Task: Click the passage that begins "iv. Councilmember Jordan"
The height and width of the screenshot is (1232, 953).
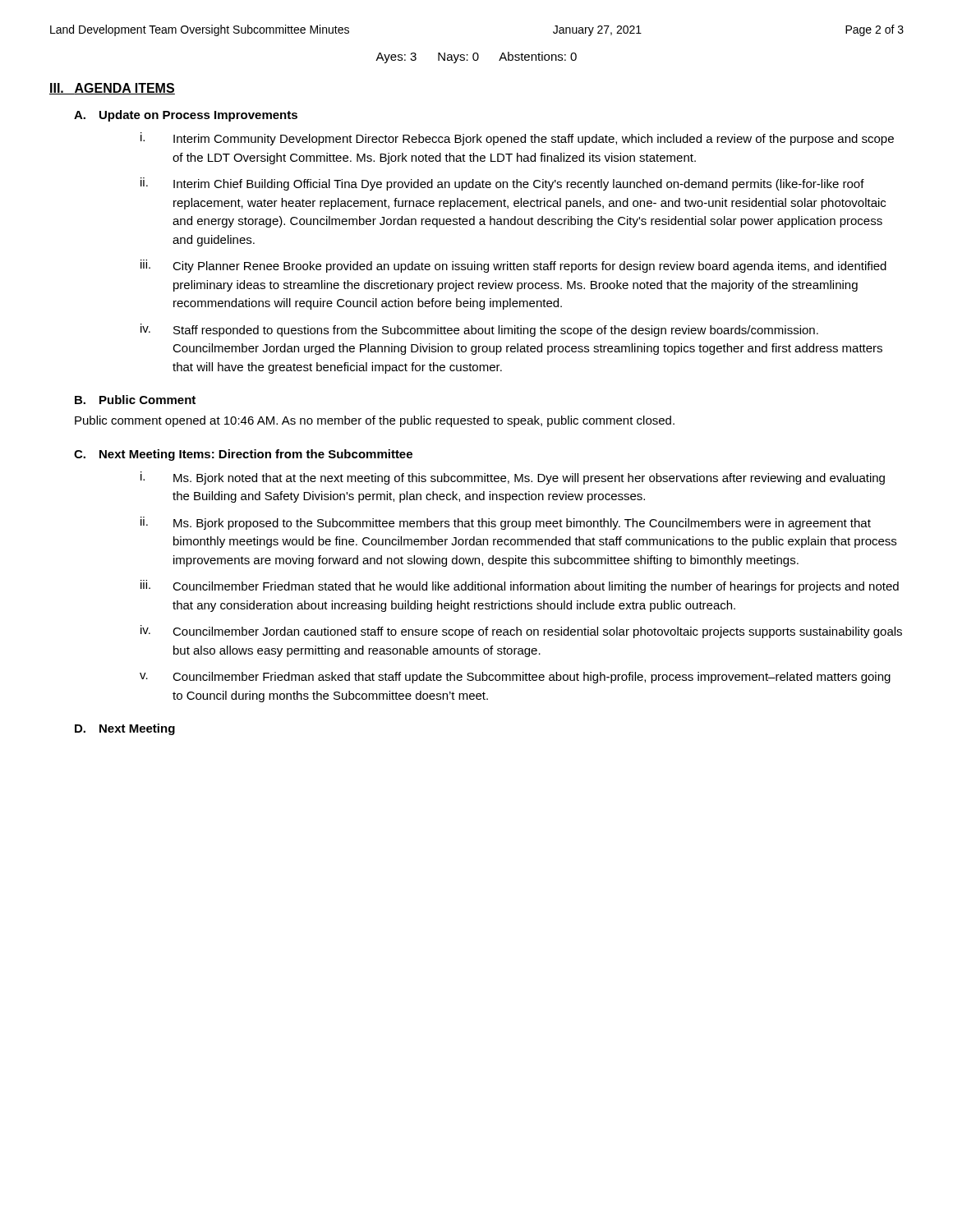Action: pos(522,641)
